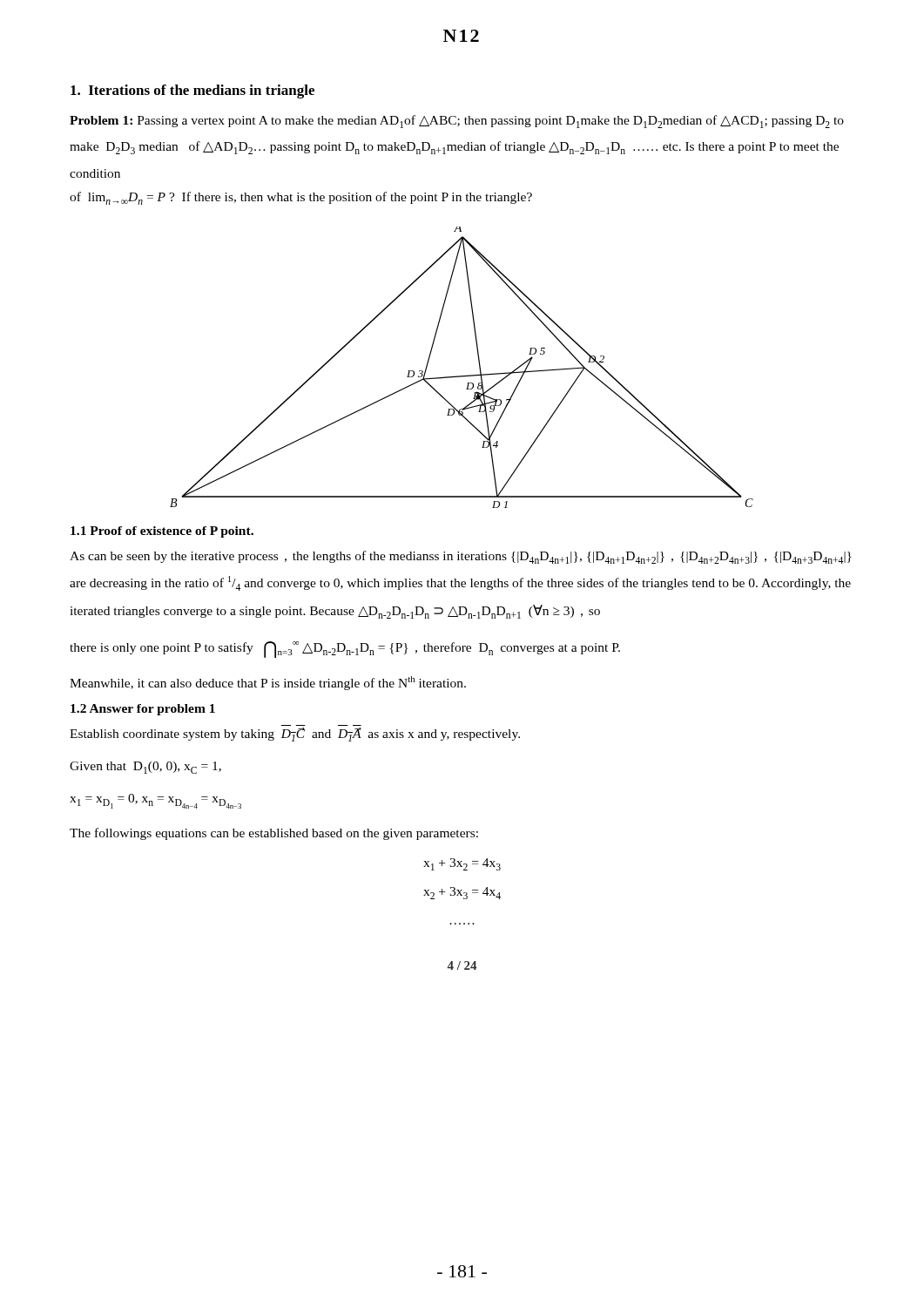
Task: Click on the illustration
Action: 462,371
